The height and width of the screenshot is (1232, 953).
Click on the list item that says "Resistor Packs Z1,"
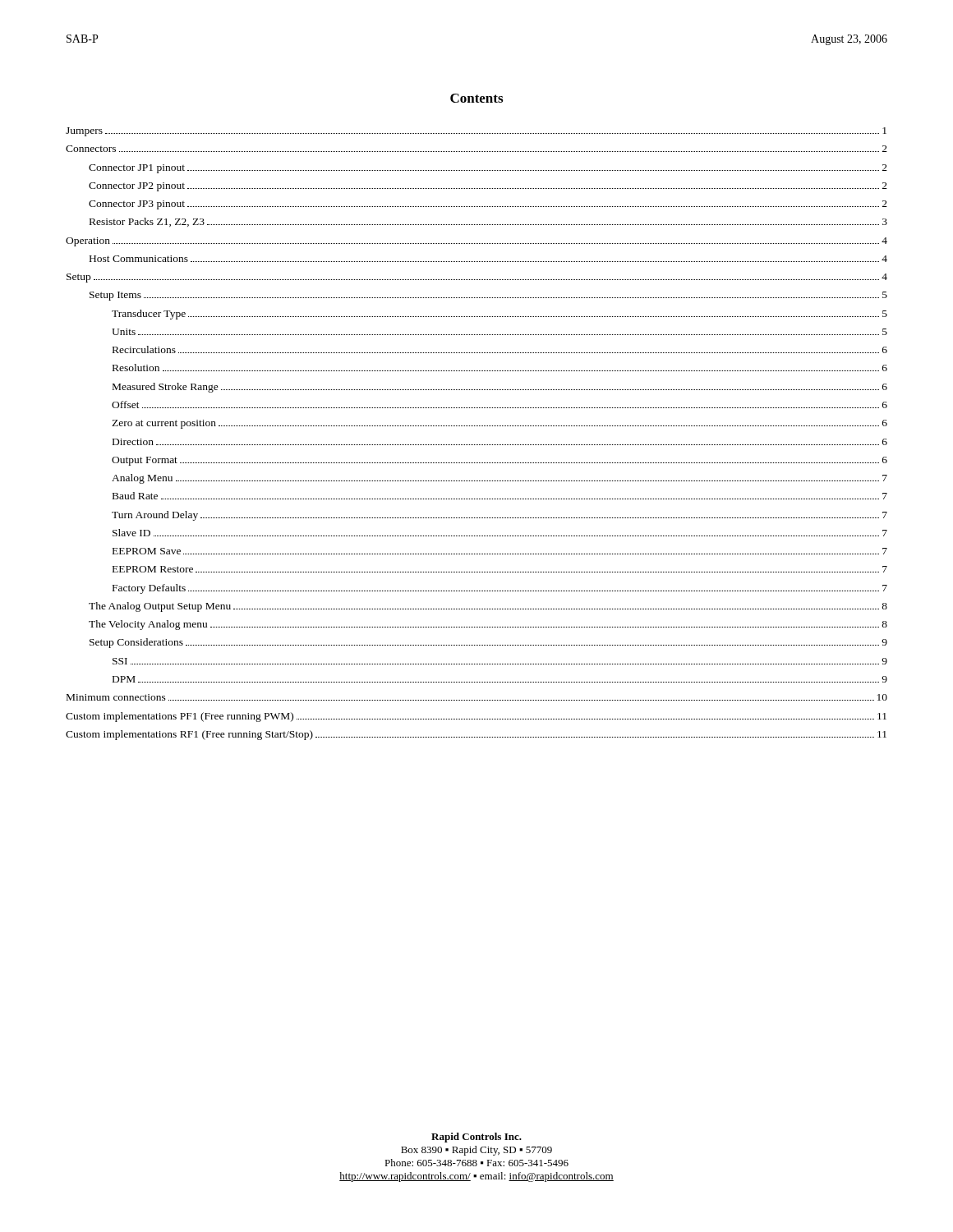tap(488, 222)
